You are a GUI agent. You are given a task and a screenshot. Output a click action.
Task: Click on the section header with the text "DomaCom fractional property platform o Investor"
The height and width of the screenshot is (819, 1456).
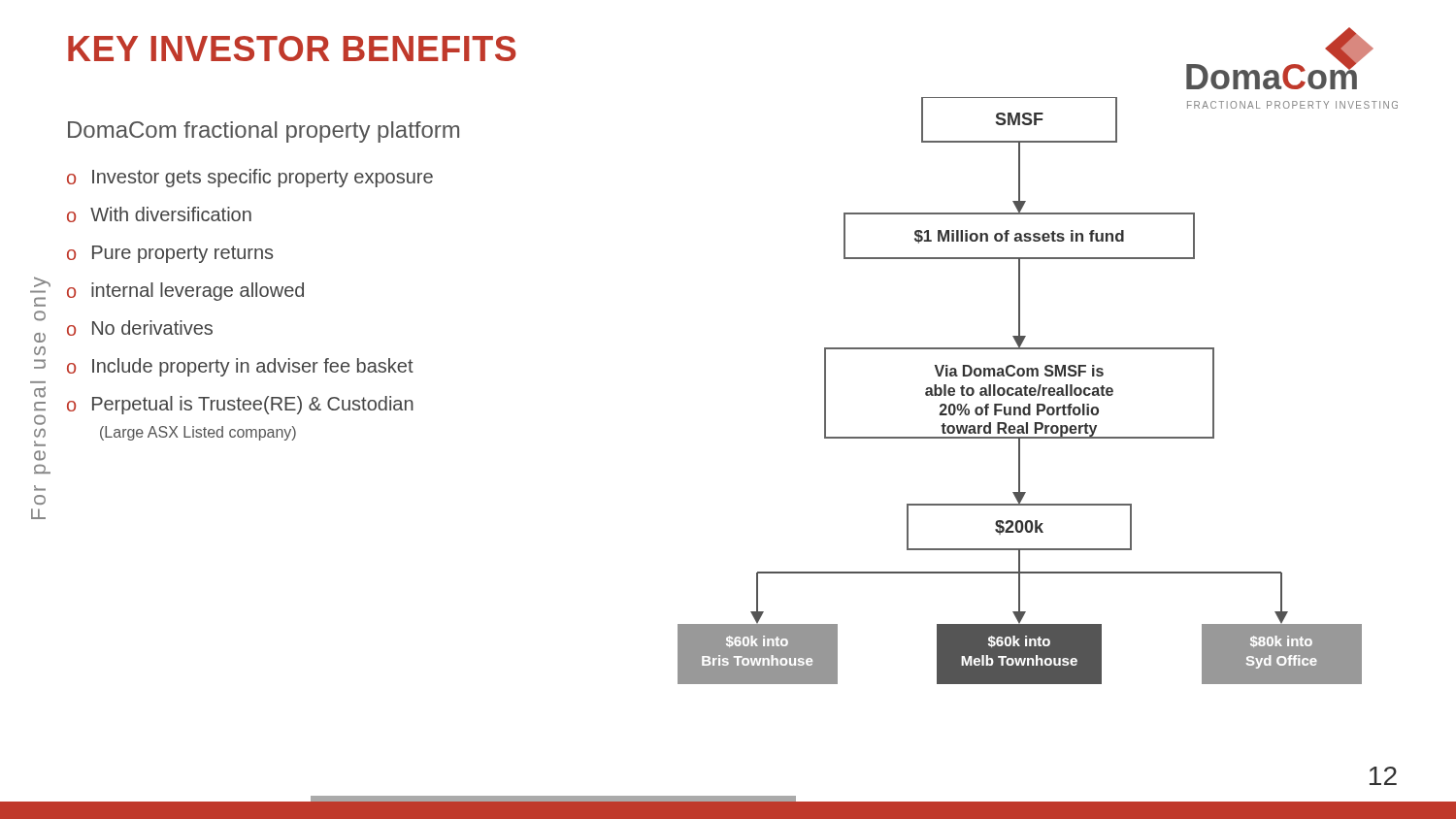[264, 132]
